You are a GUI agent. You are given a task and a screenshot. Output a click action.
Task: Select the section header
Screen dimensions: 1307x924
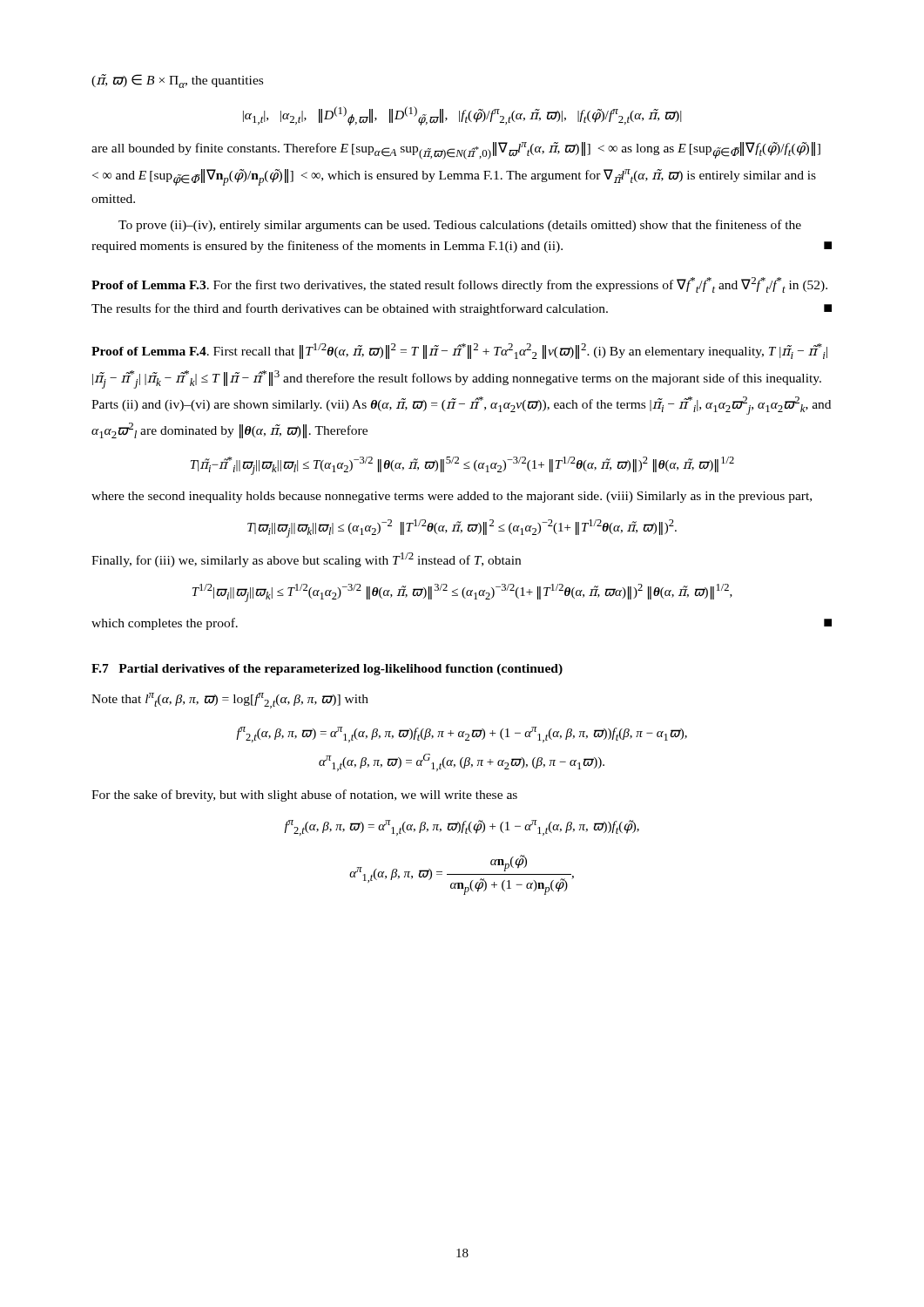[x=327, y=668]
